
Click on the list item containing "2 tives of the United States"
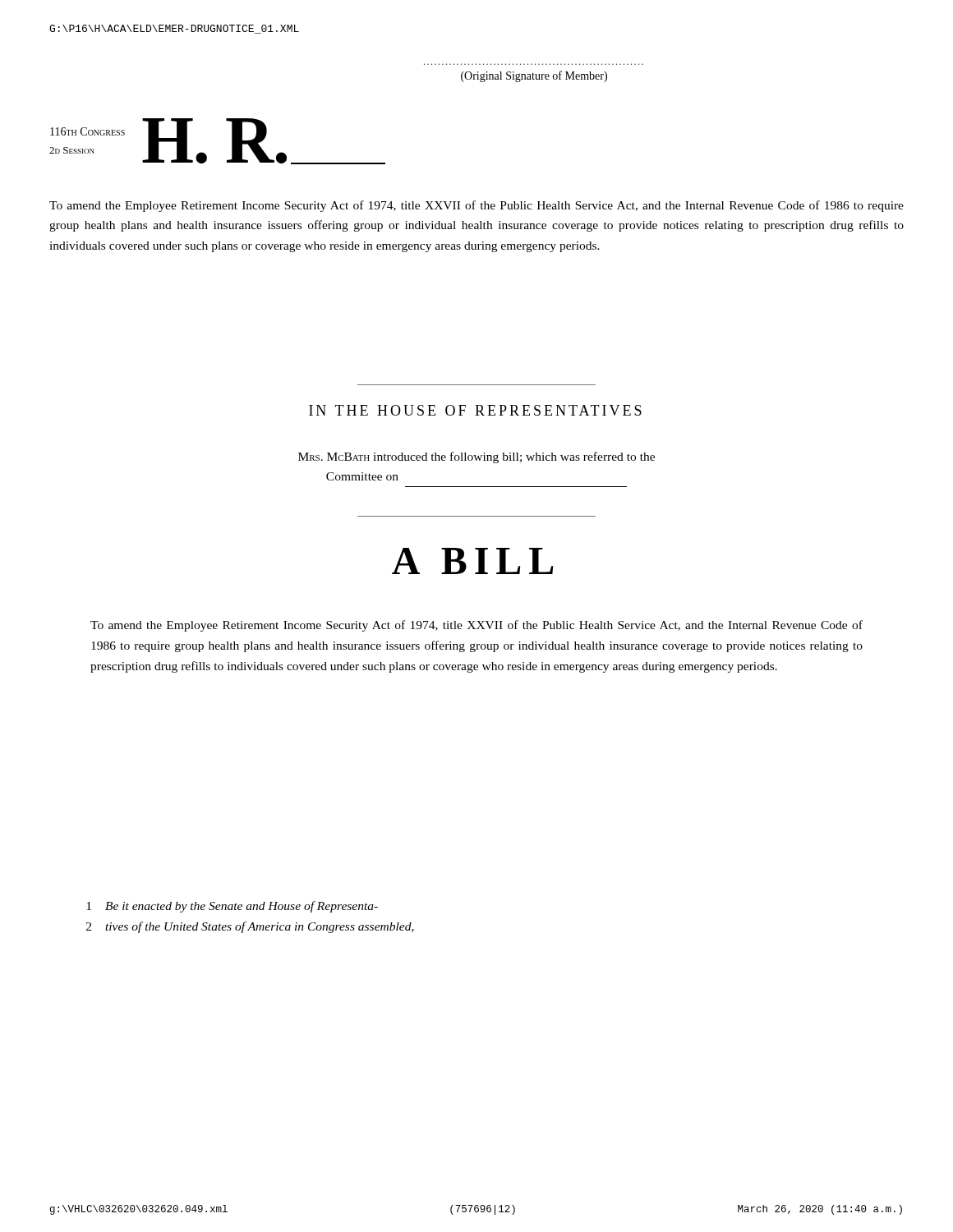pos(232,926)
